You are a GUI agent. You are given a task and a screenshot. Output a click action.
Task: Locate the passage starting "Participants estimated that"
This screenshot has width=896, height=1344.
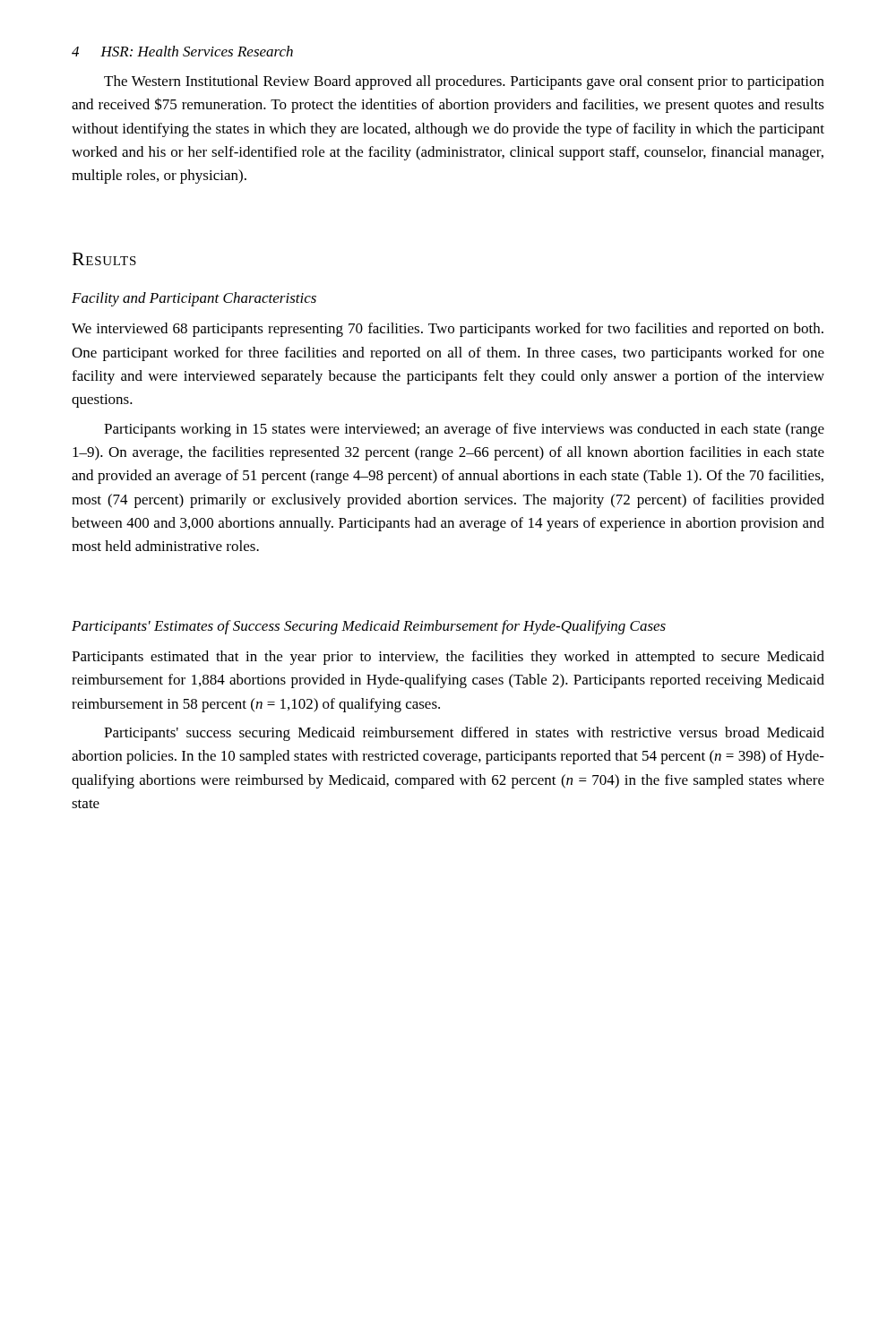pyautogui.click(x=448, y=680)
